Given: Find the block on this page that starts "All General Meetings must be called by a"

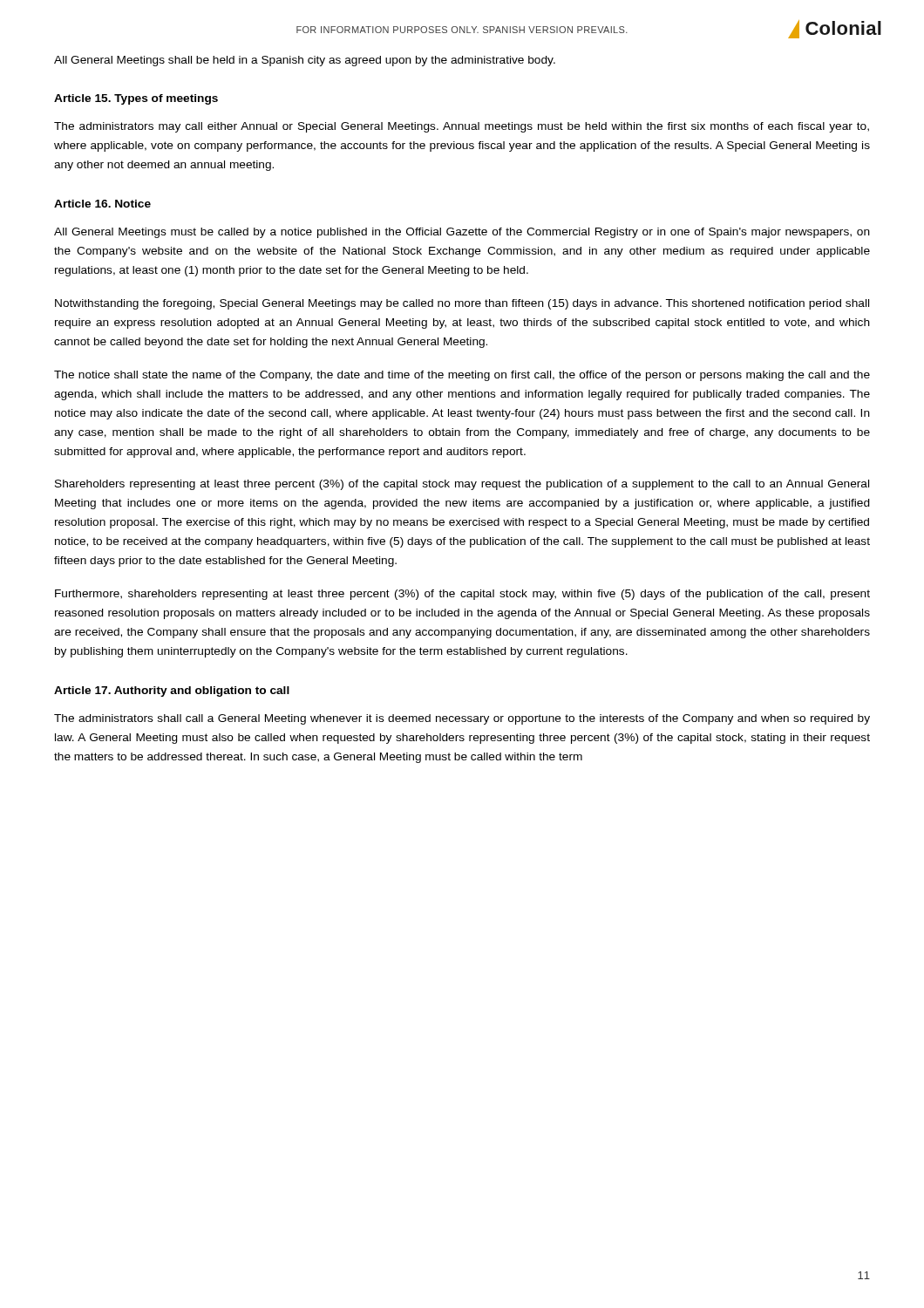Looking at the screenshot, I should 462,251.
